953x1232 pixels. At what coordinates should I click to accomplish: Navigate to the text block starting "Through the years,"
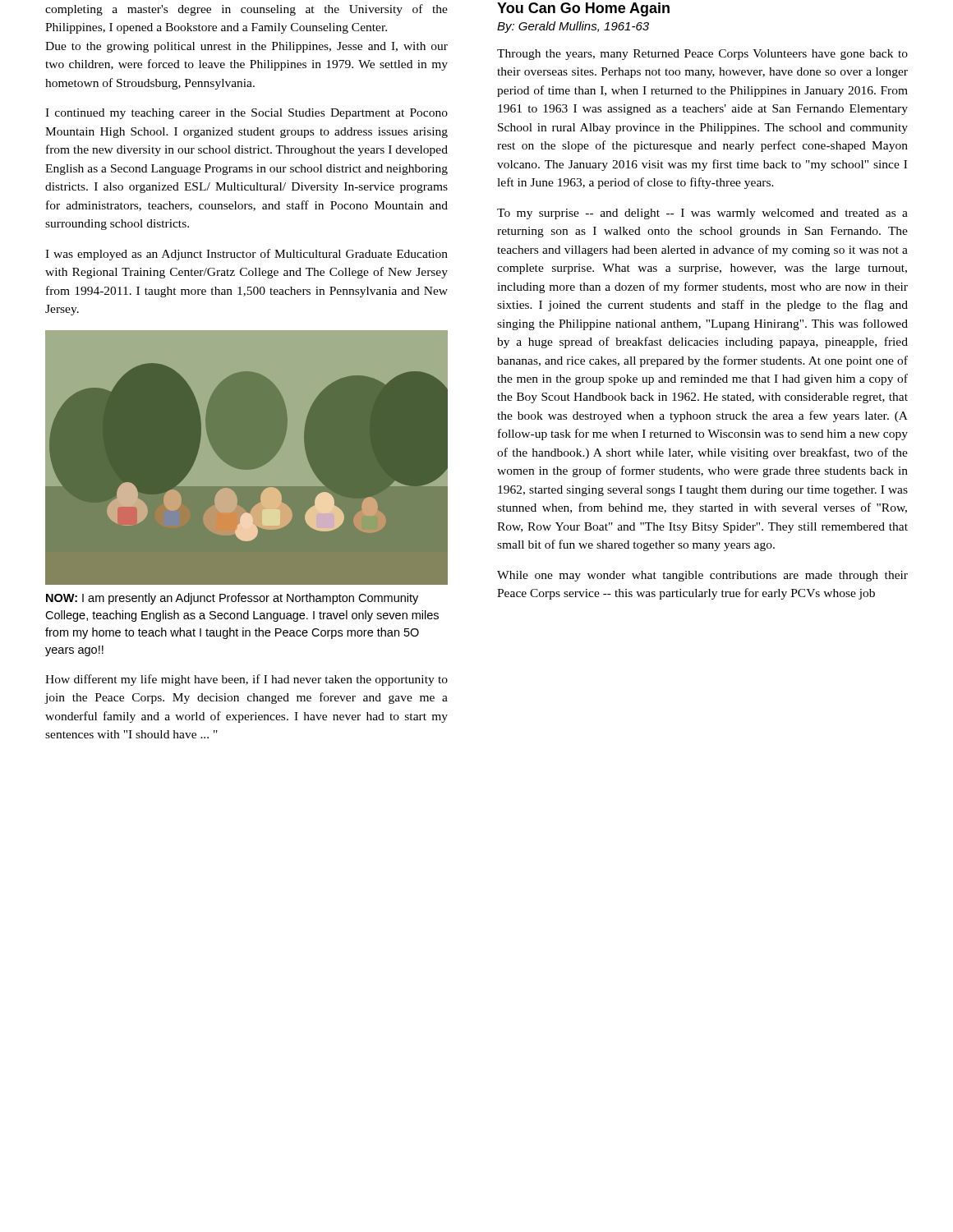(702, 118)
